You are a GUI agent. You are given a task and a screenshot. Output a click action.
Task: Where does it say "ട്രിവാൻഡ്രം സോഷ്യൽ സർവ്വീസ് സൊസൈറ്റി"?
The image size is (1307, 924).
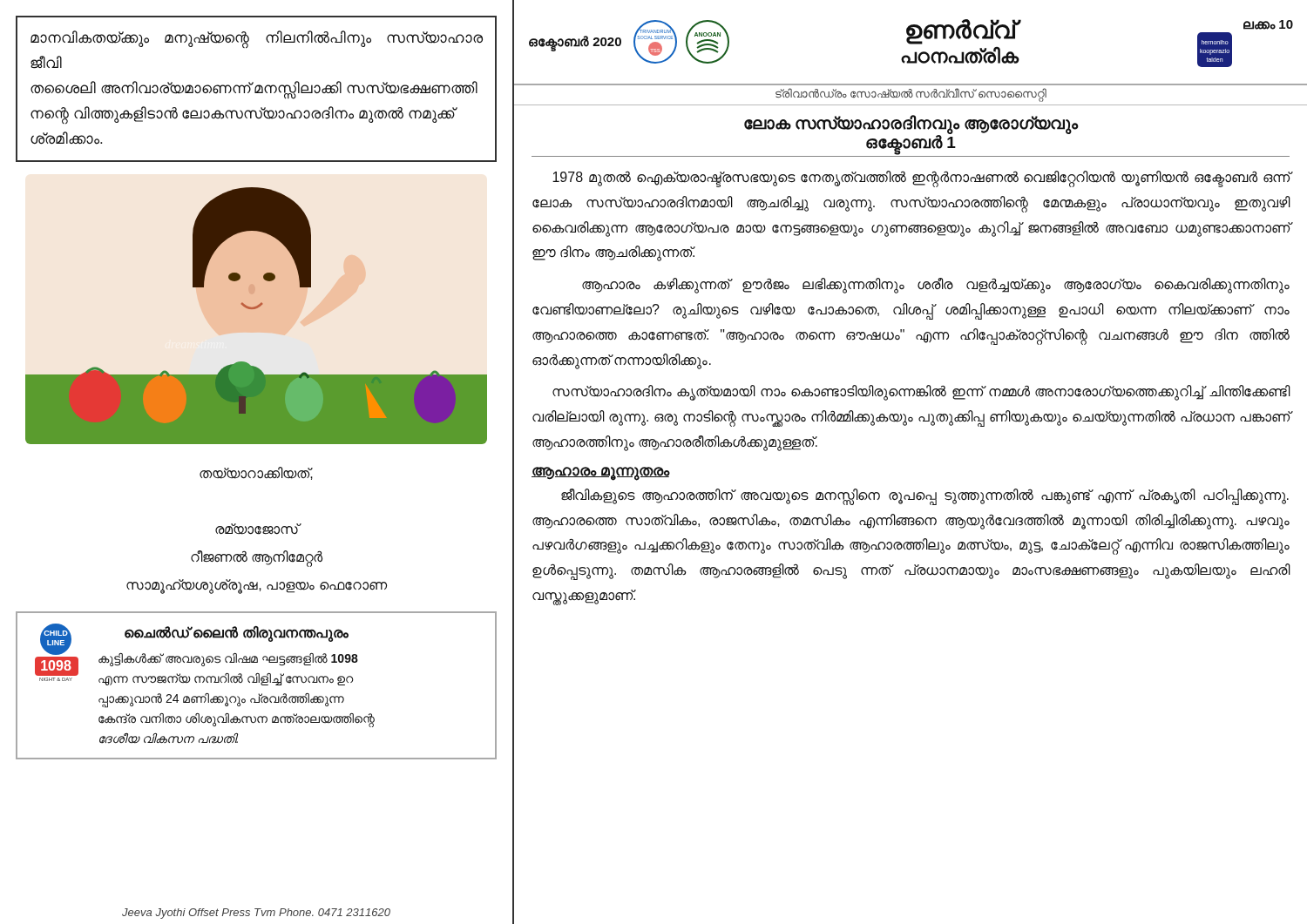911,94
